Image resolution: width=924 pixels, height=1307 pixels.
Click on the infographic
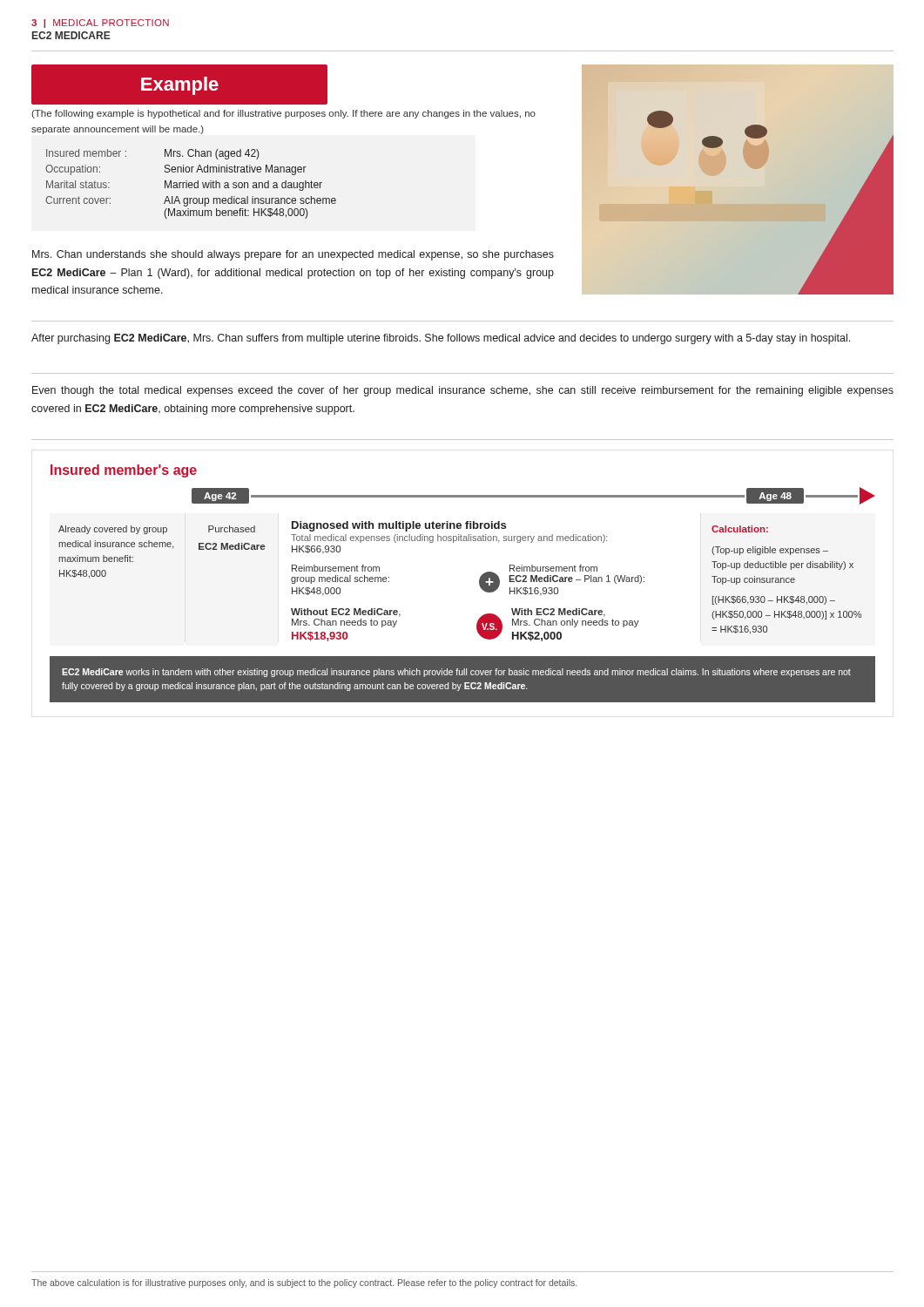462,583
